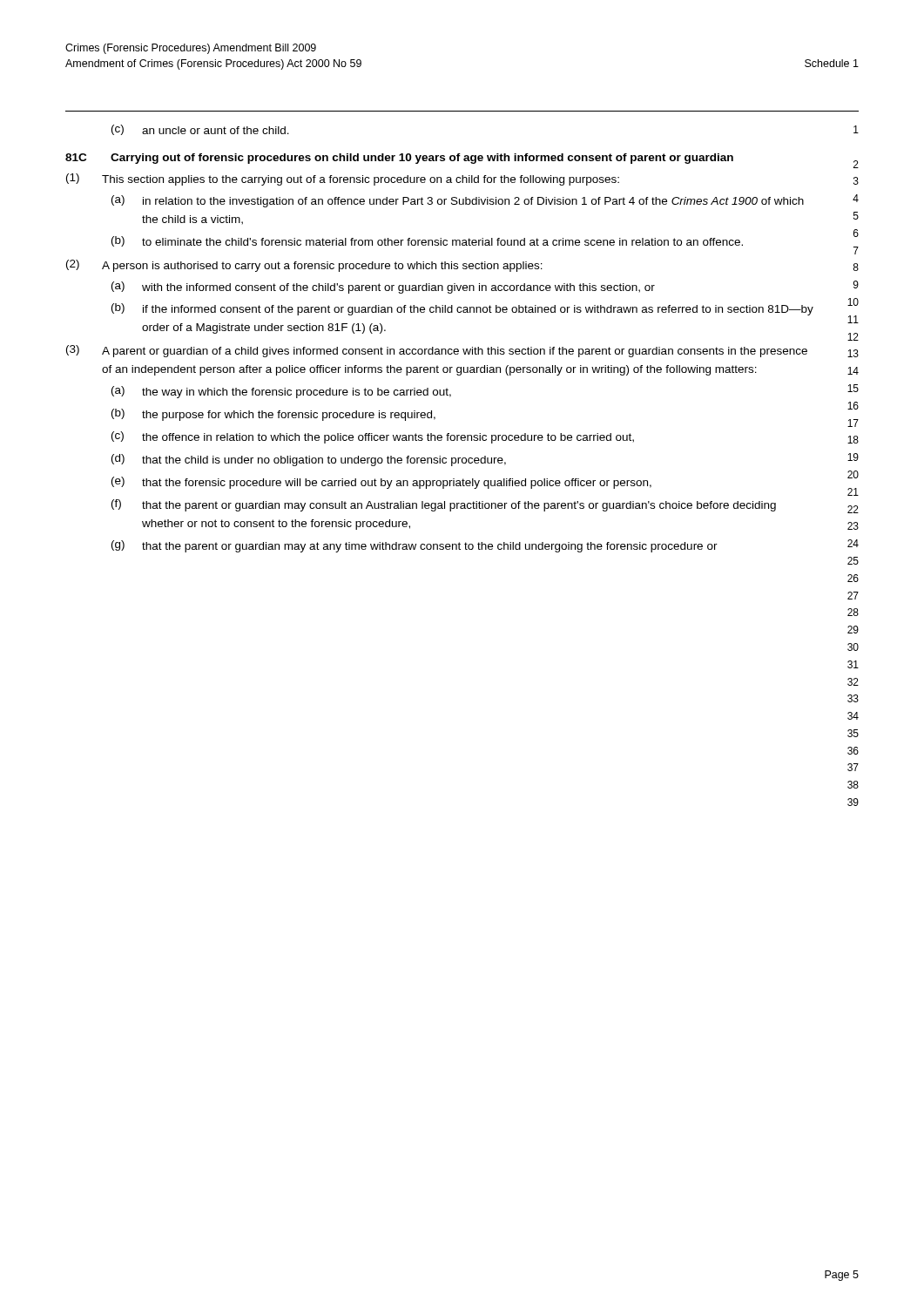Point to the text starting "(c) the offence in"

click(465, 438)
